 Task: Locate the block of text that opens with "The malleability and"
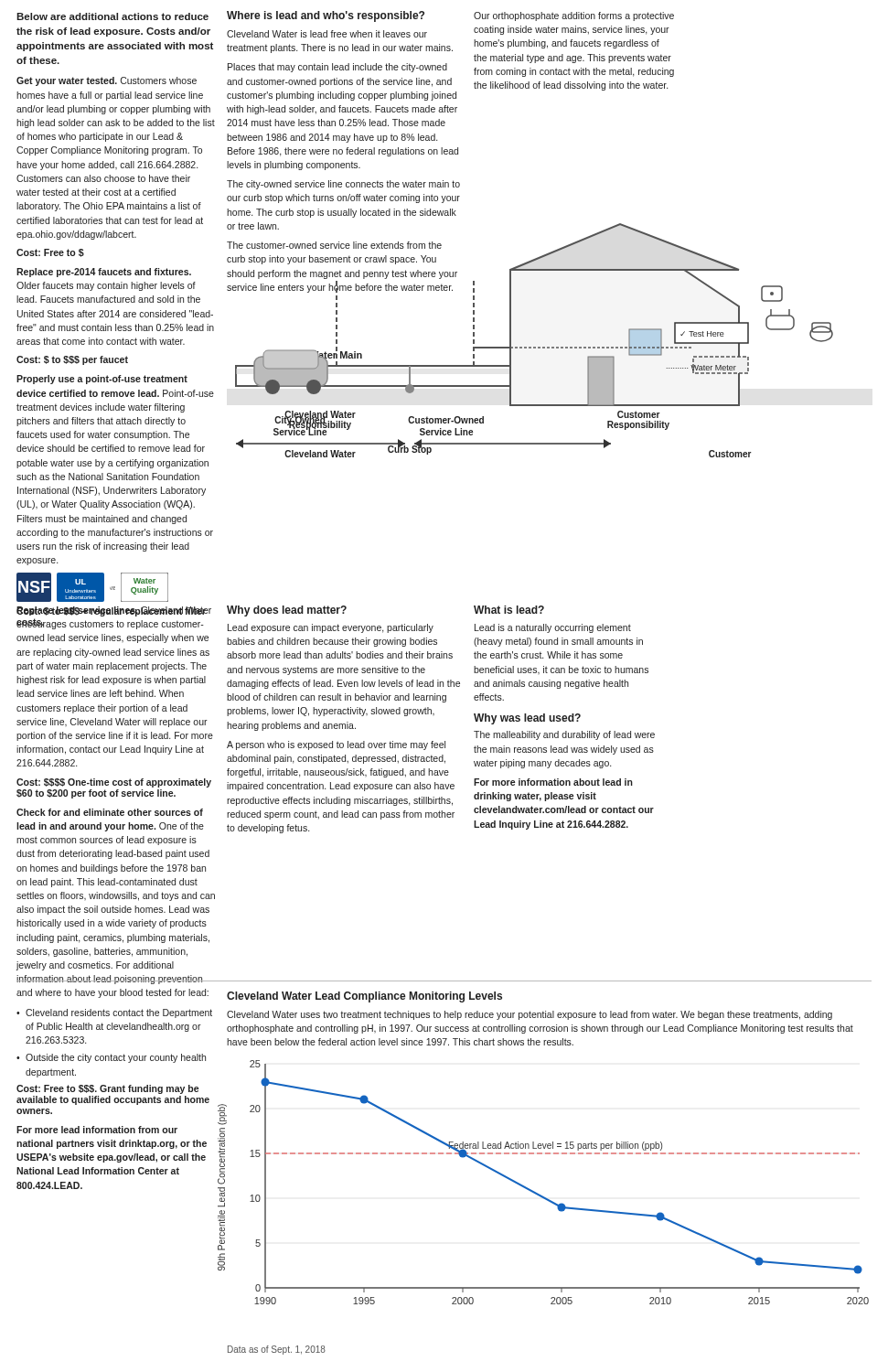(x=565, y=749)
